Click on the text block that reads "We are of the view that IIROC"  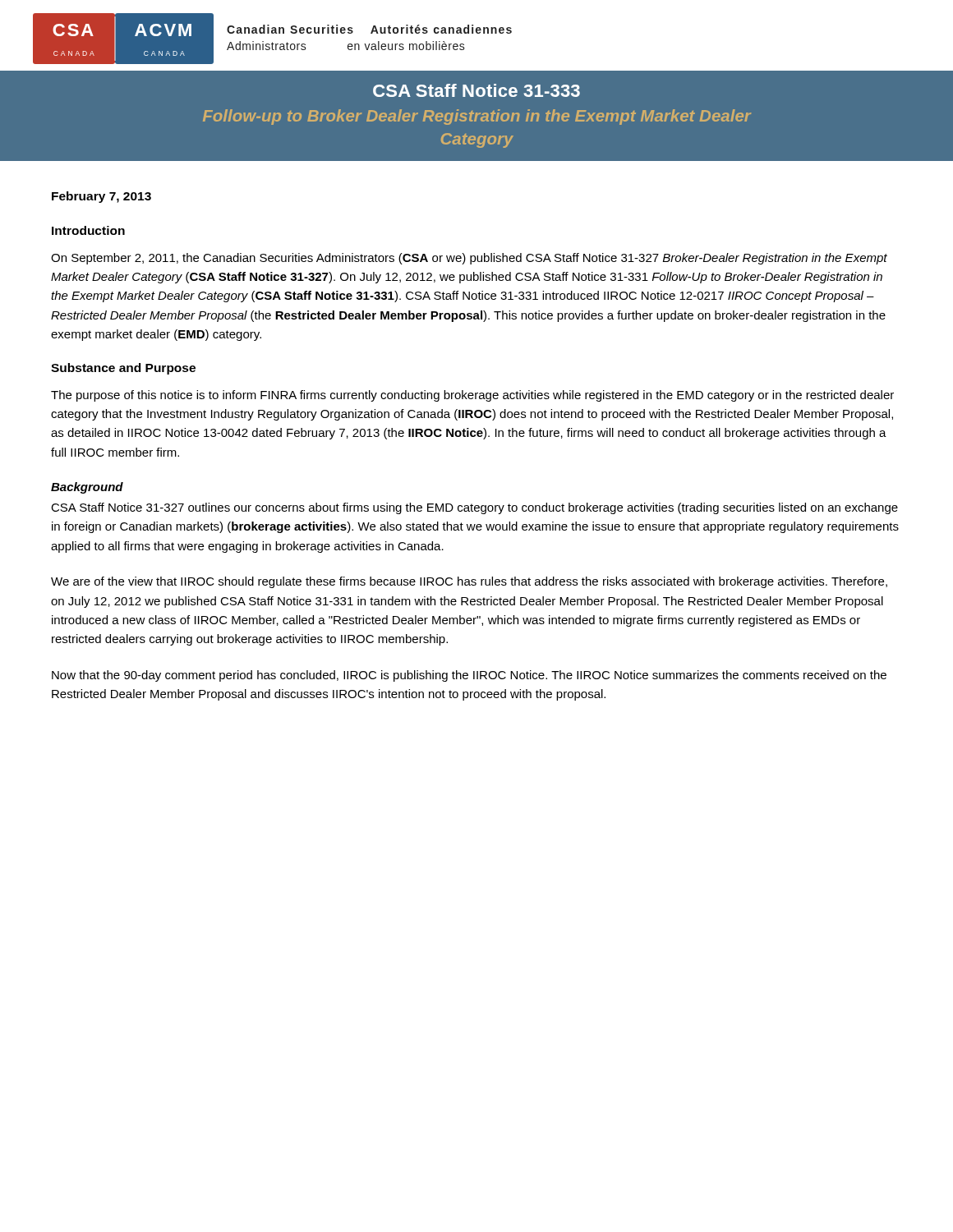click(x=470, y=610)
